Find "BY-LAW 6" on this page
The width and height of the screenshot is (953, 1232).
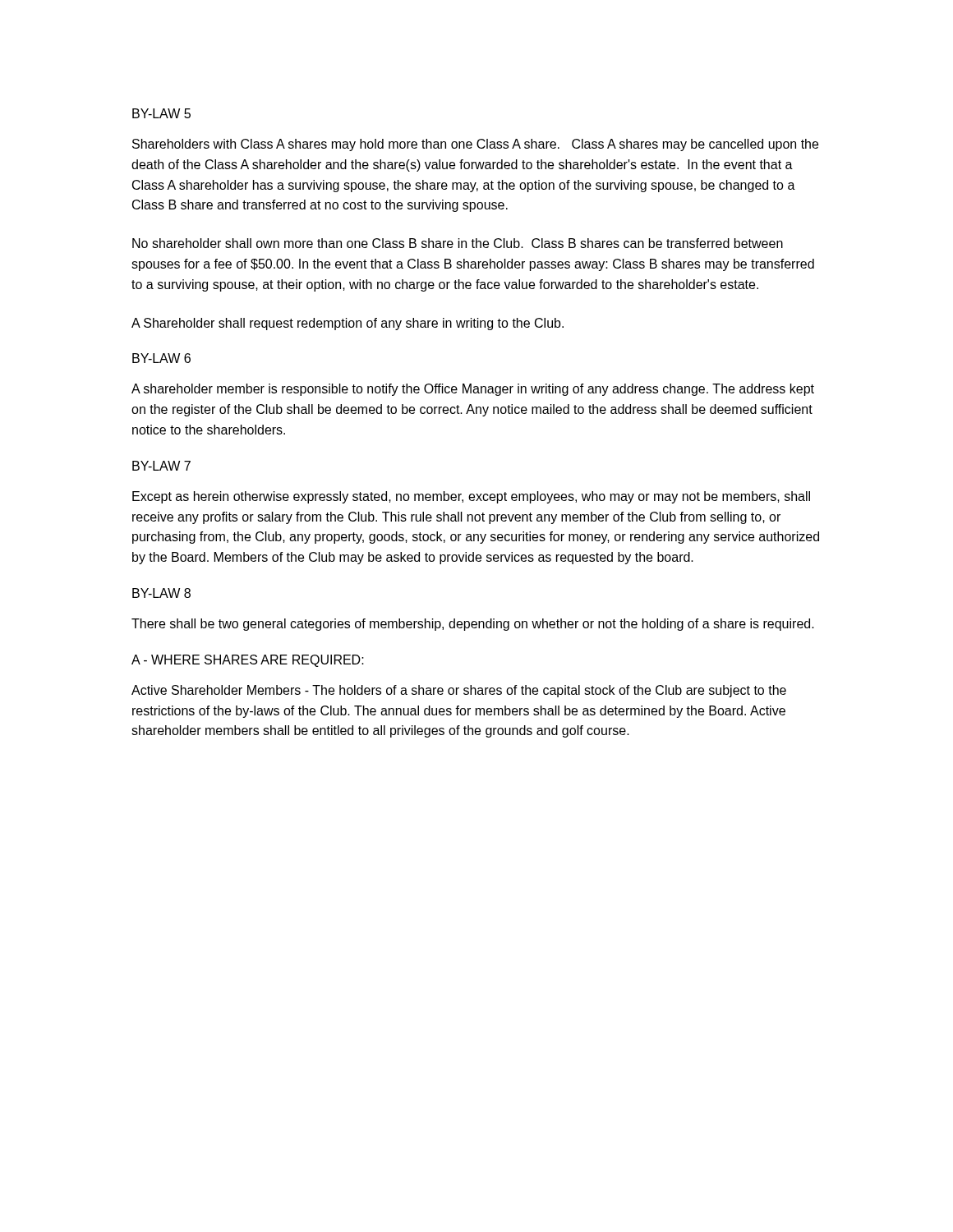pyautogui.click(x=161, y=359)
